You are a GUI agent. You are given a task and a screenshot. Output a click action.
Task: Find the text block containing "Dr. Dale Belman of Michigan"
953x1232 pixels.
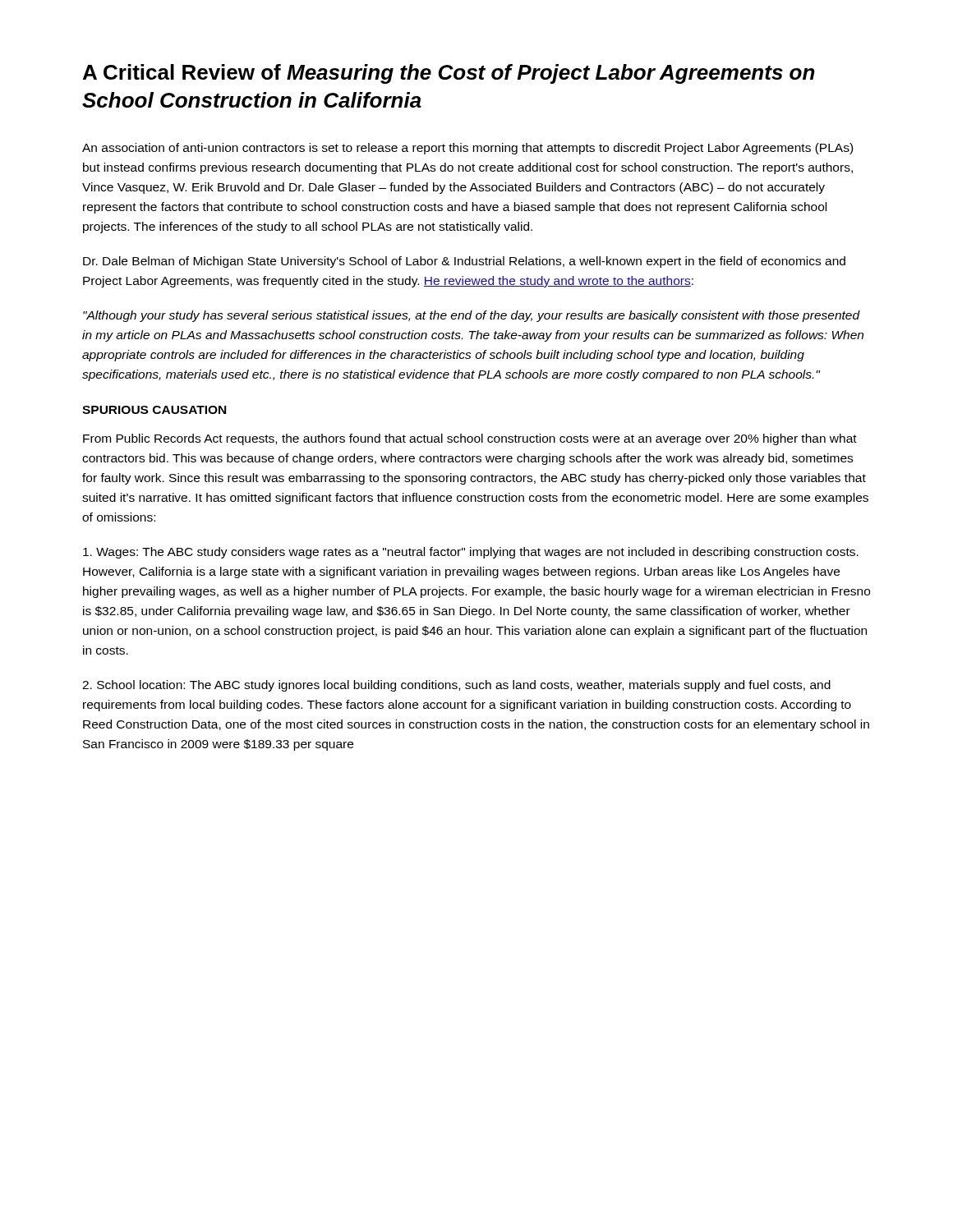(464, 270)
